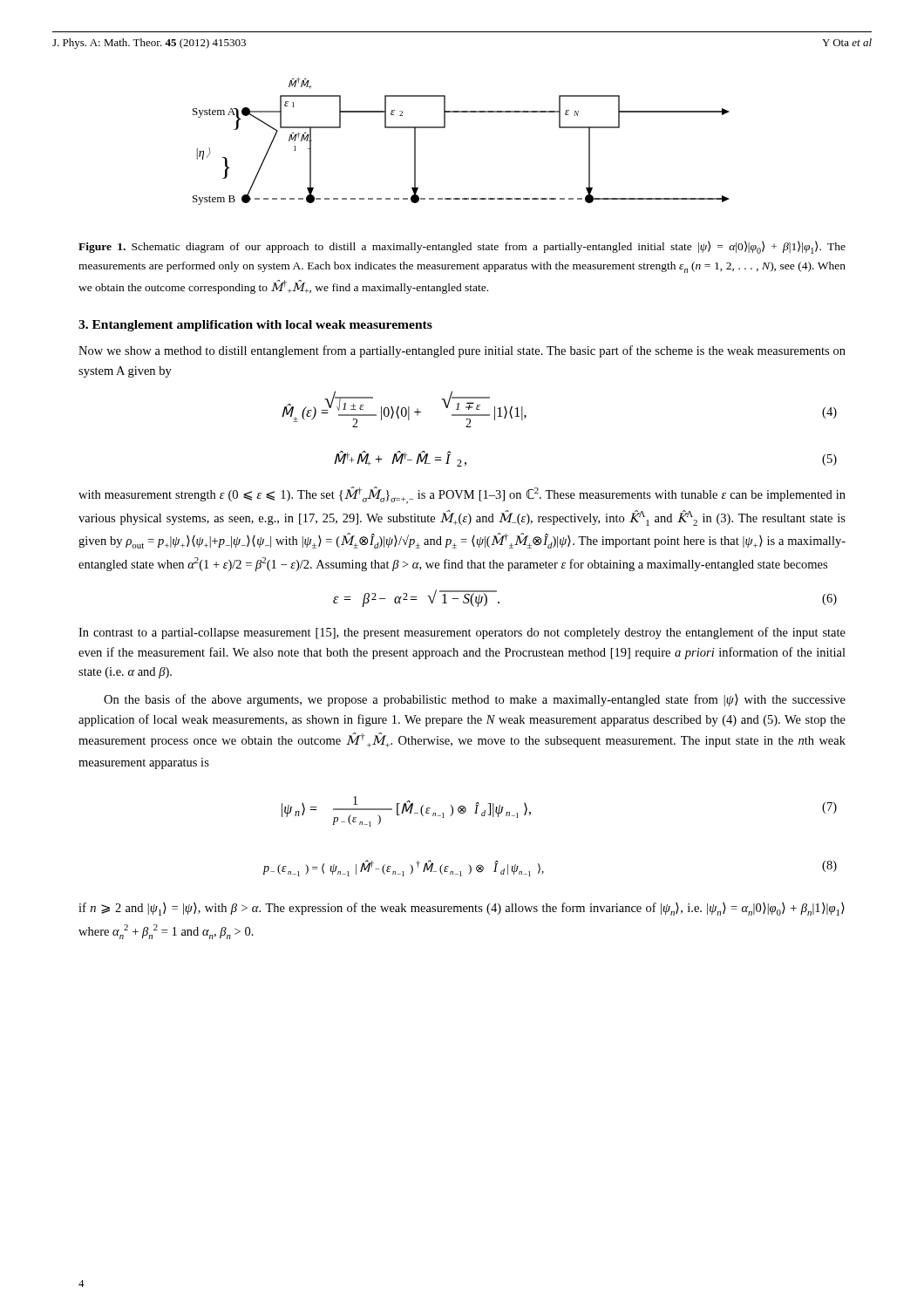Locate the caption that says "Figure 1. Schematic diagram of our approach"
Viewport: 924px width, 1308px height.
(x=462, y=268)
